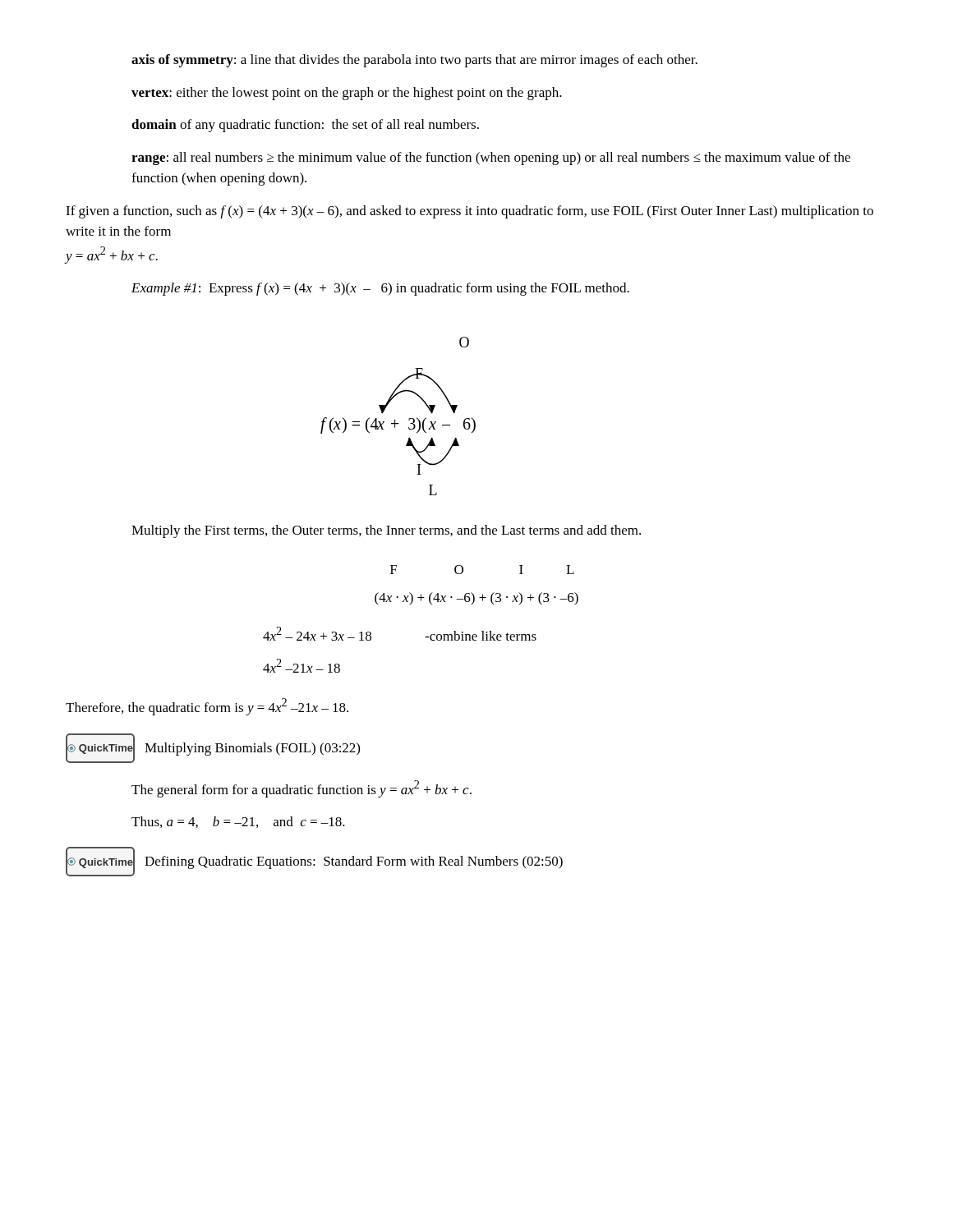Click on the region starting "The general form for a quadratic function"
The height and width of the screenshot is (1232, 953).
tap(302, 787)
